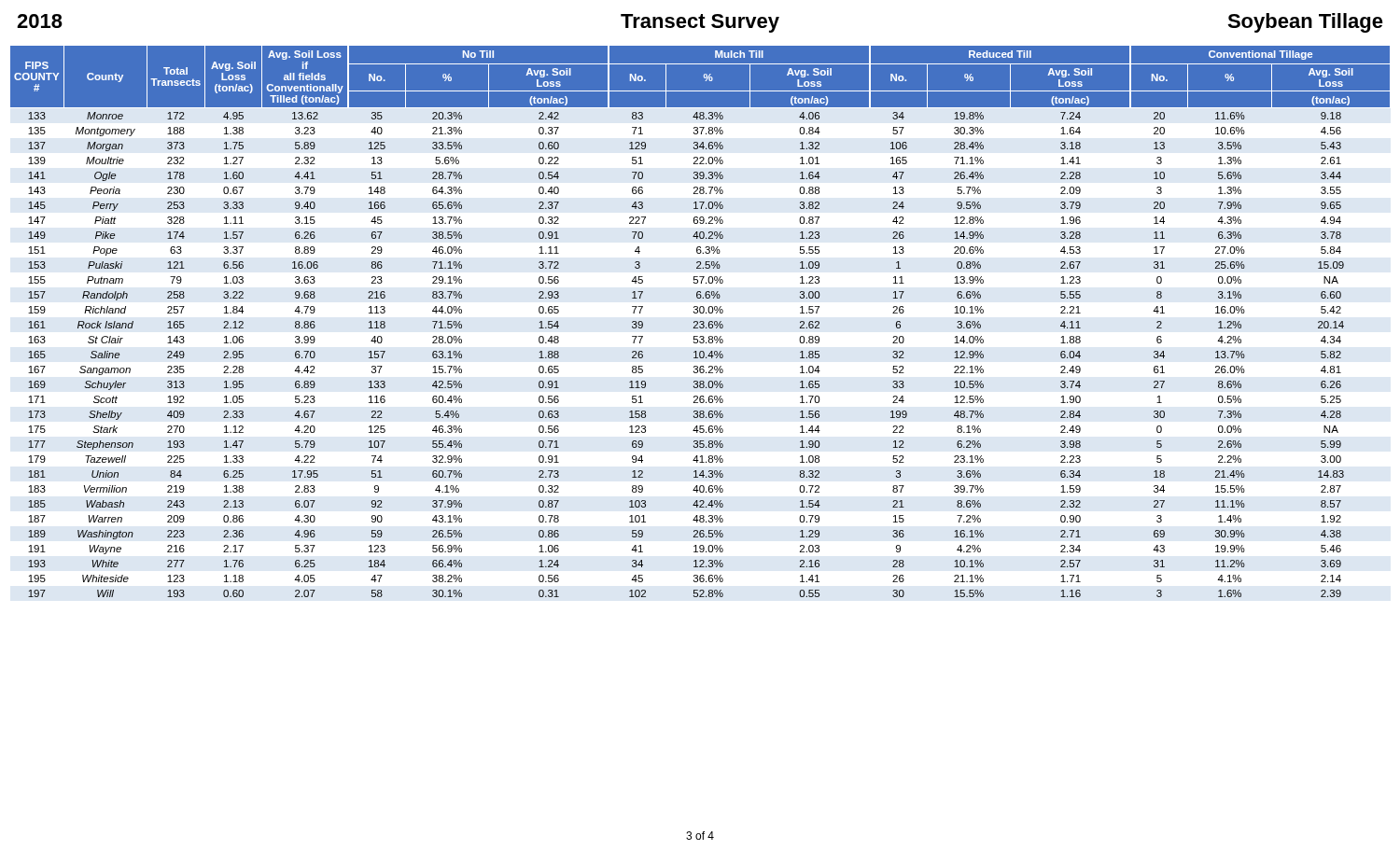
Task: Locate the region starting "Transect Survey"
Action: coord(700,21)
